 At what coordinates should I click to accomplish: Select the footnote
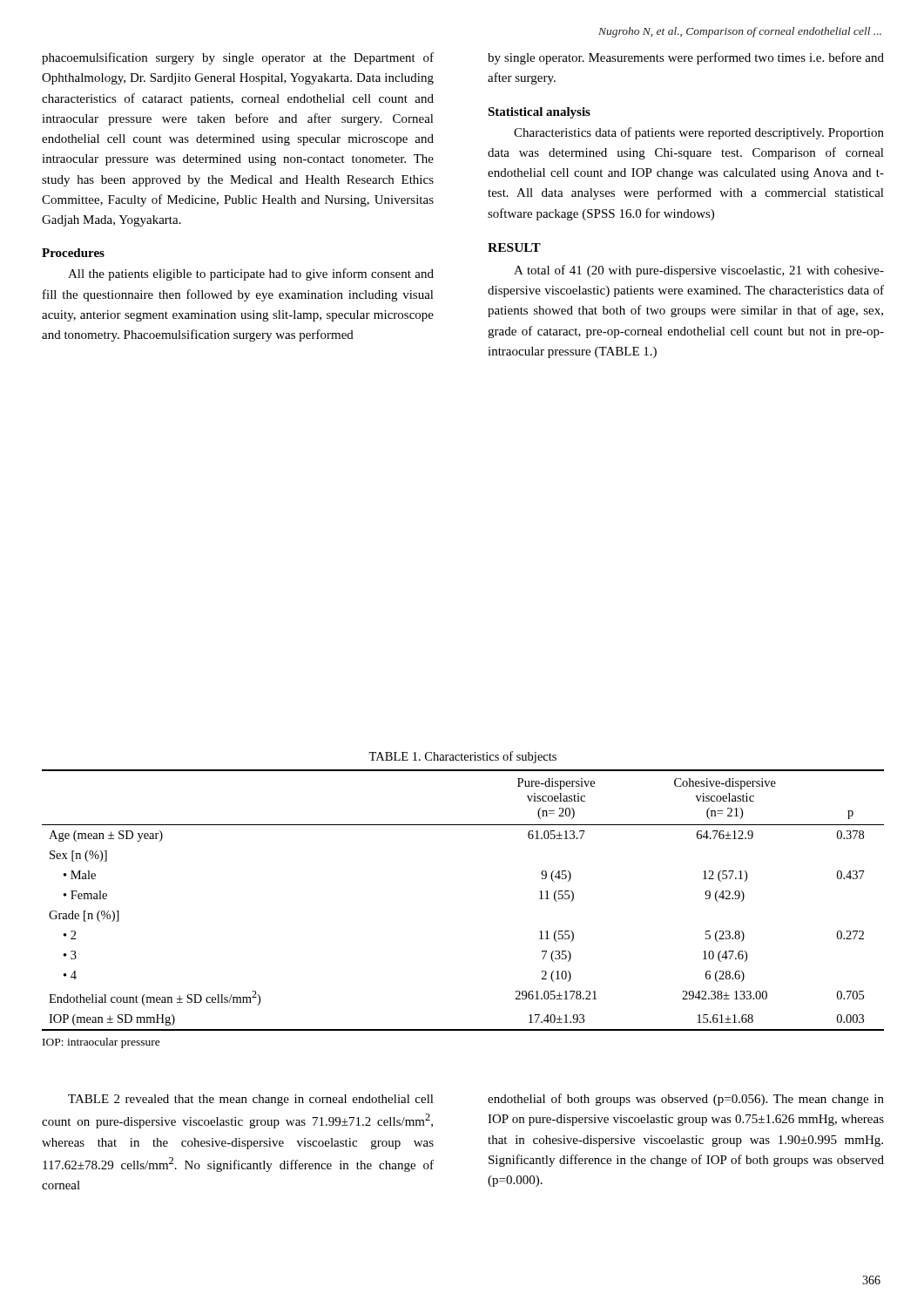tap(101, 1042)
